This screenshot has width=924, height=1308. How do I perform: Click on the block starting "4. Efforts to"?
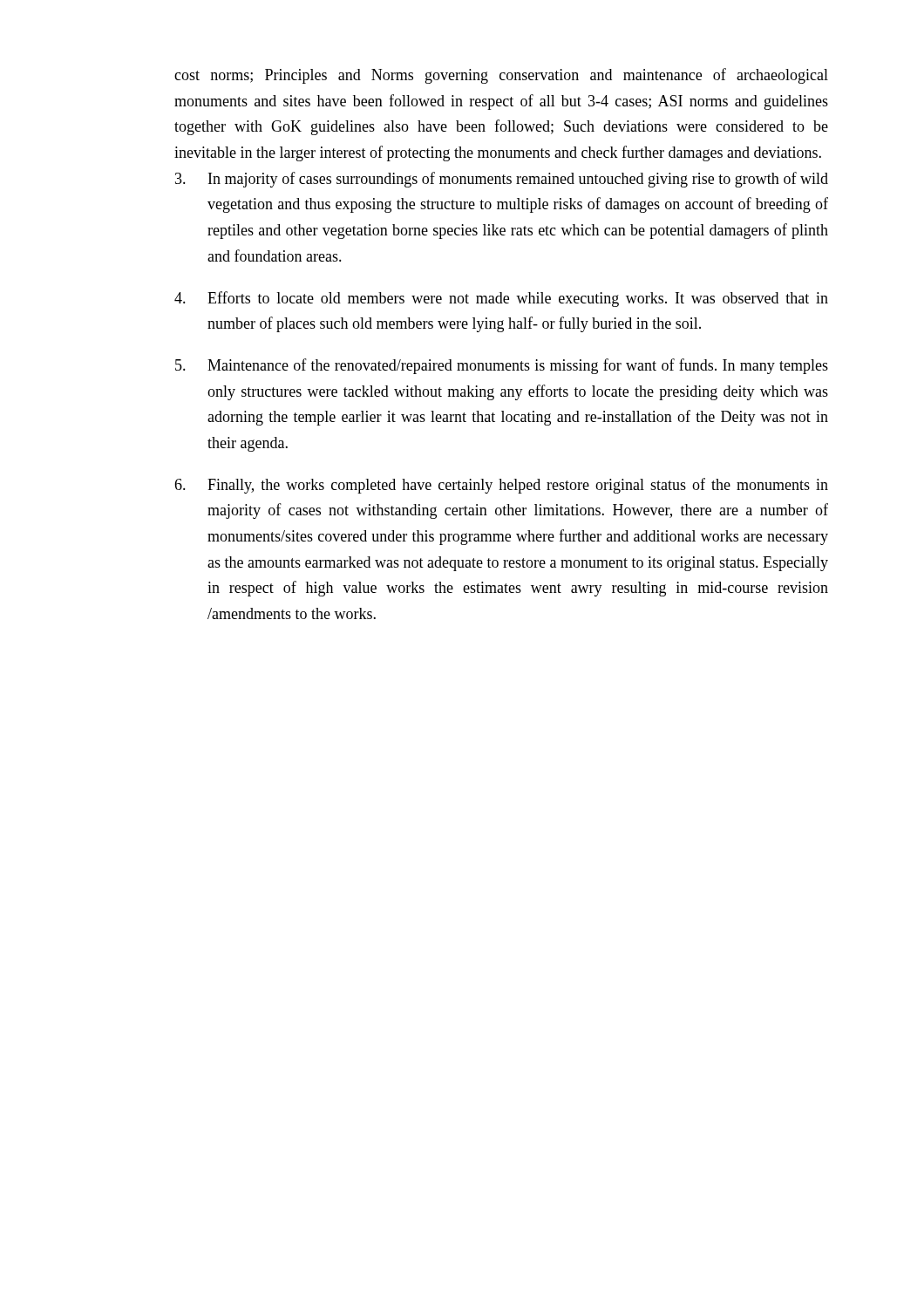pyautogui.click(x=501, y=311)
